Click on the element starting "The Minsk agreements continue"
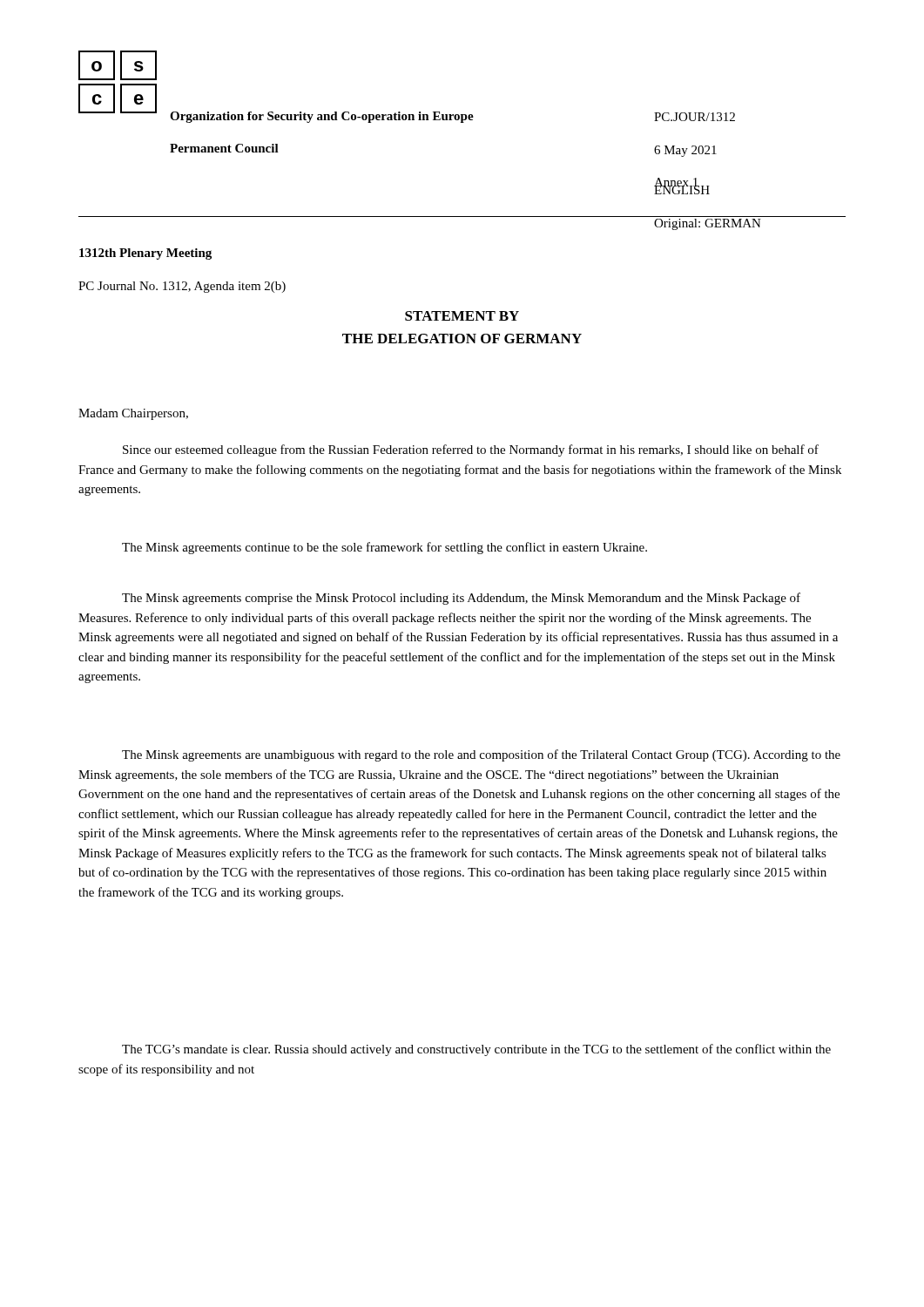 click(462, 547)
